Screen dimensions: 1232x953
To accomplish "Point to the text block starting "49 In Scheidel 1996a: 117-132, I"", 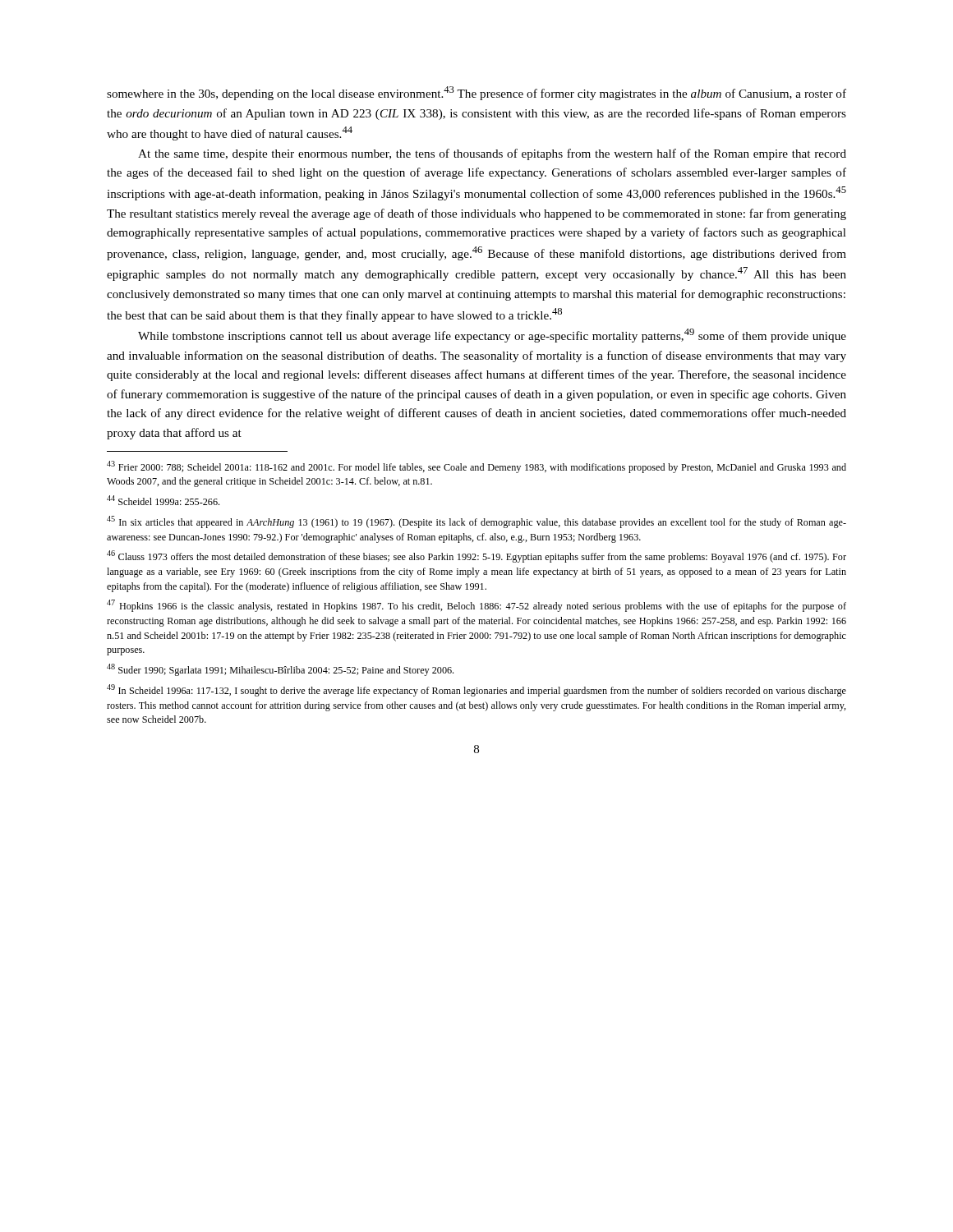I will point(476,704).
